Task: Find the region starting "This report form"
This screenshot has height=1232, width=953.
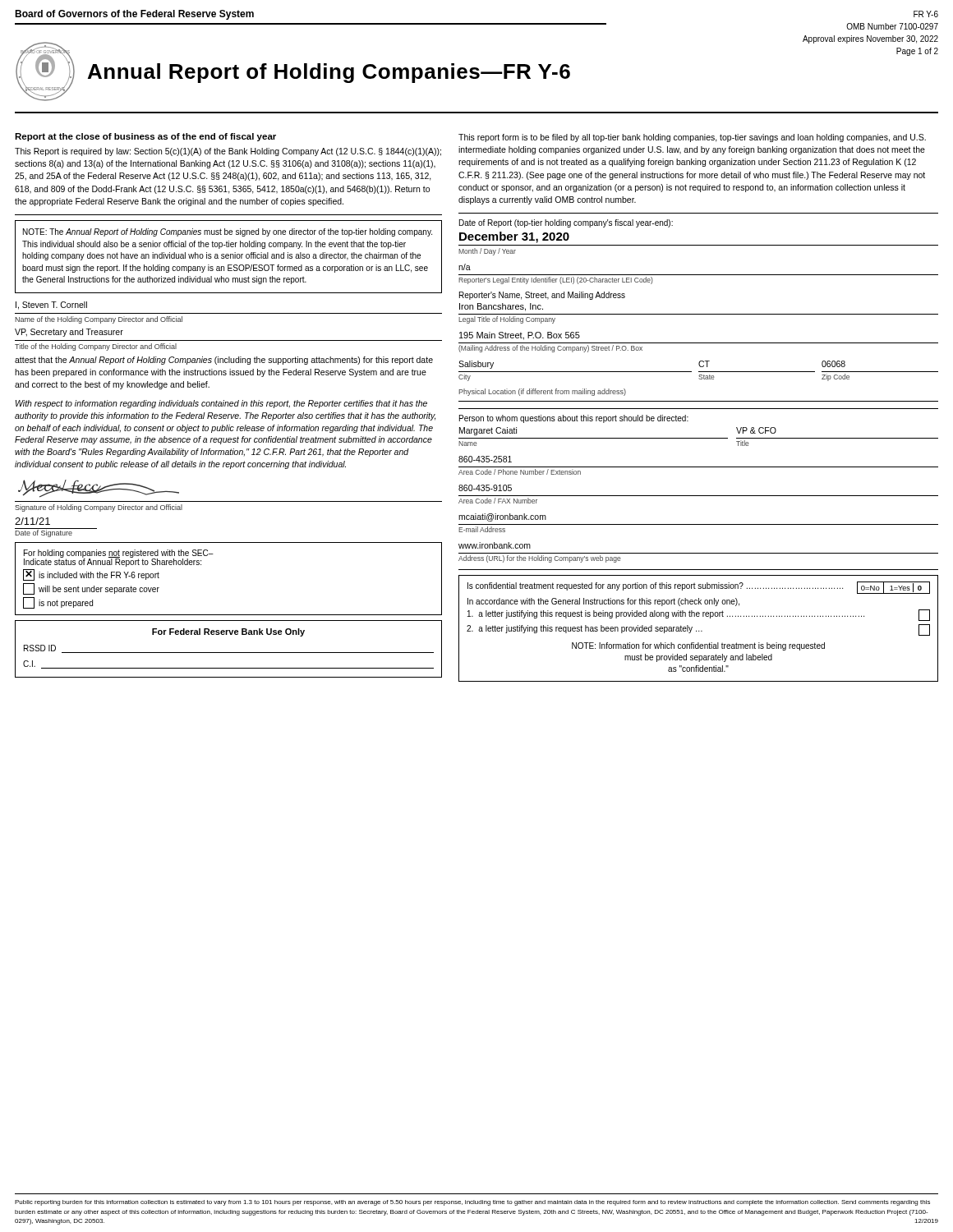Action: (692, 168)
